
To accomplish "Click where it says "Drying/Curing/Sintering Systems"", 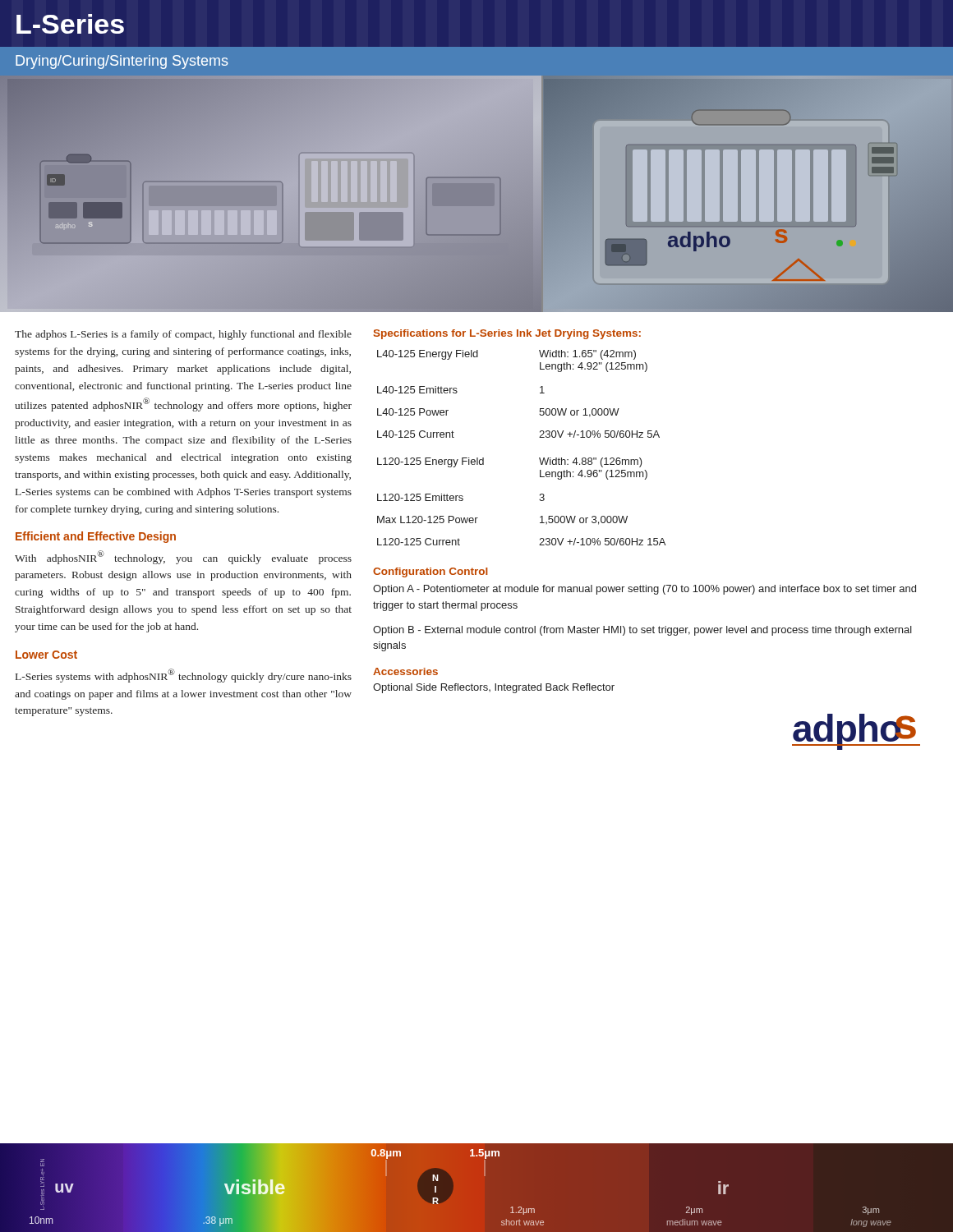I will [x=122, y=61].
